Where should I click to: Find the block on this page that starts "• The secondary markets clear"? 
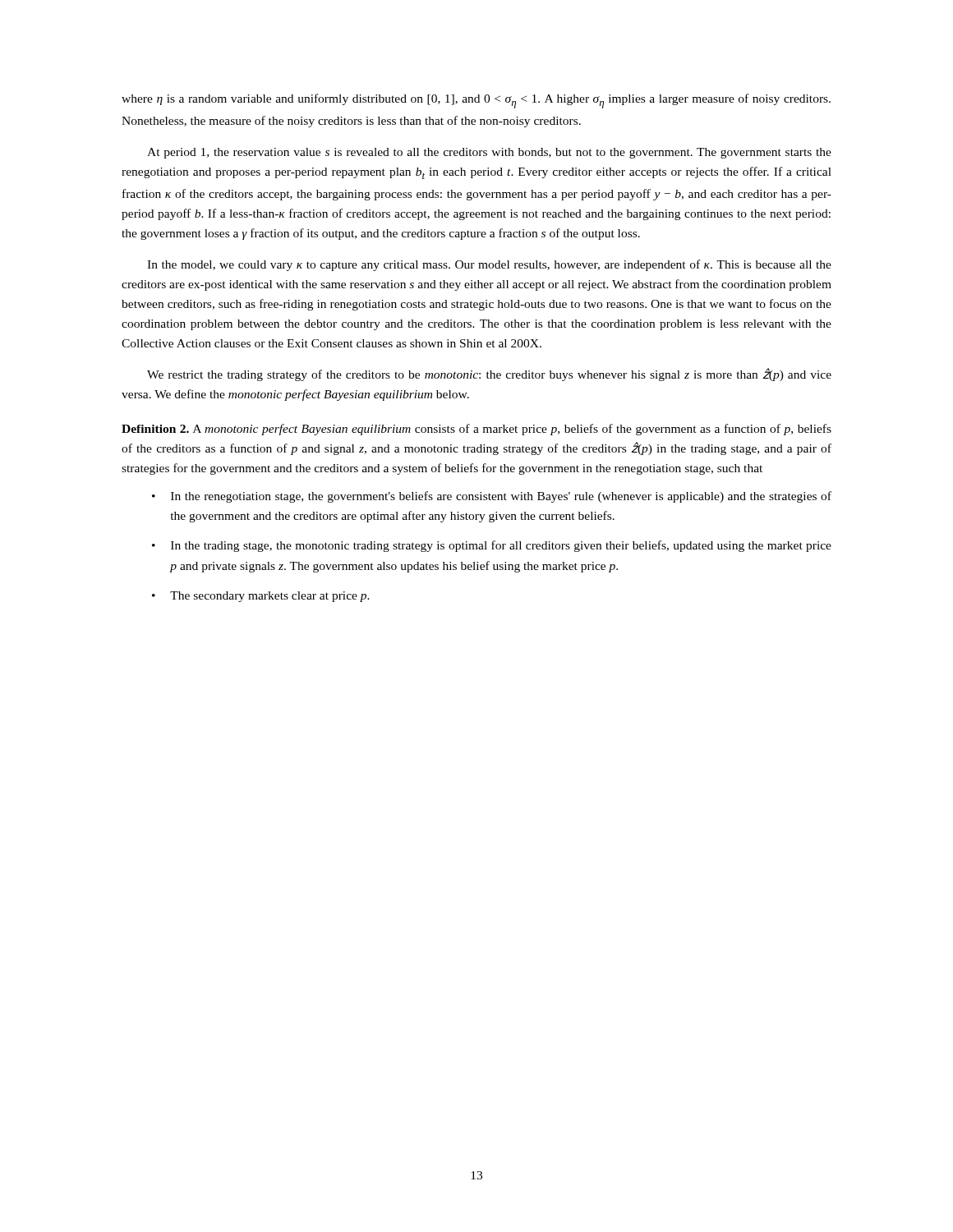261,597
